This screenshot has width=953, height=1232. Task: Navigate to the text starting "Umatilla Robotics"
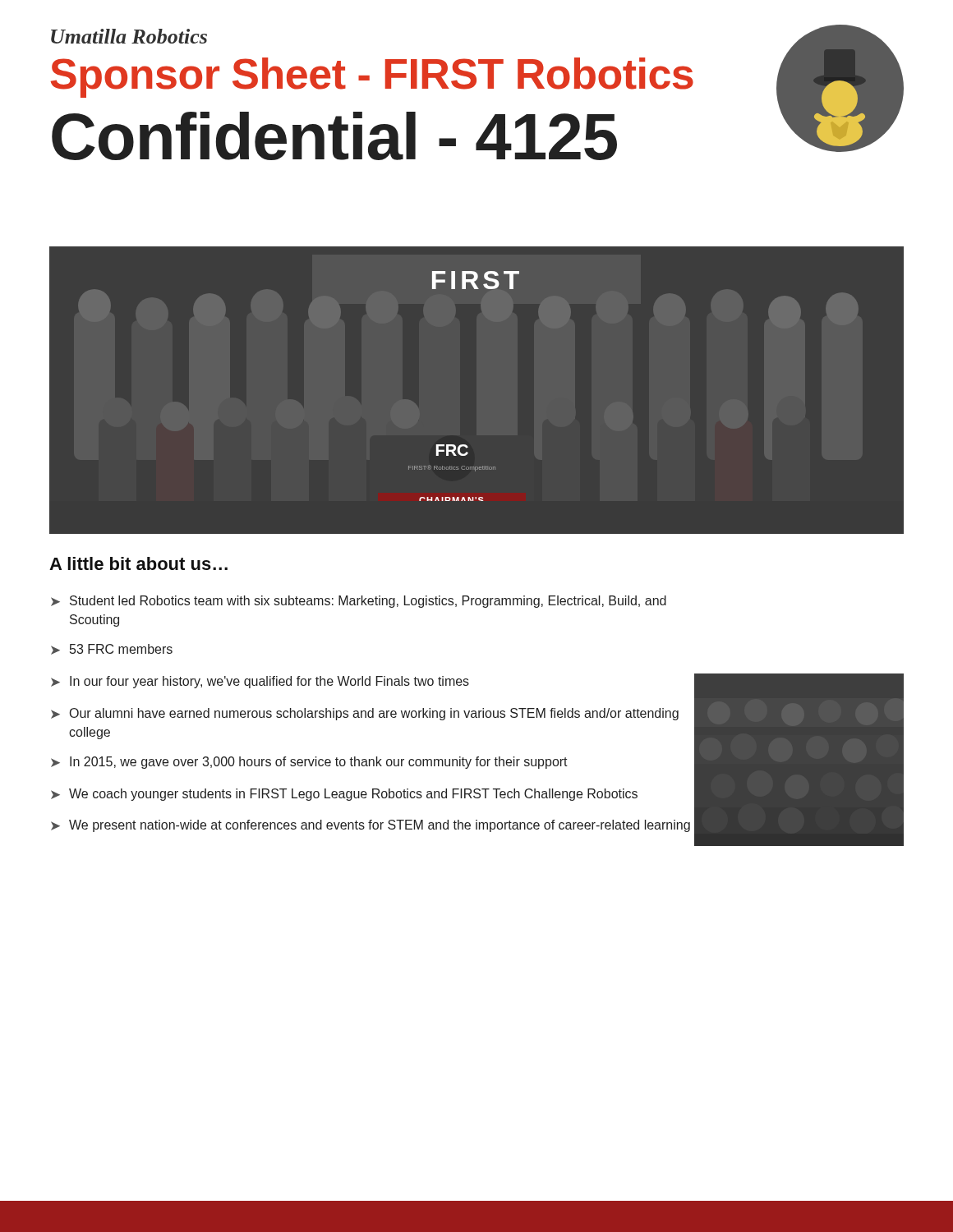[129, 37]
